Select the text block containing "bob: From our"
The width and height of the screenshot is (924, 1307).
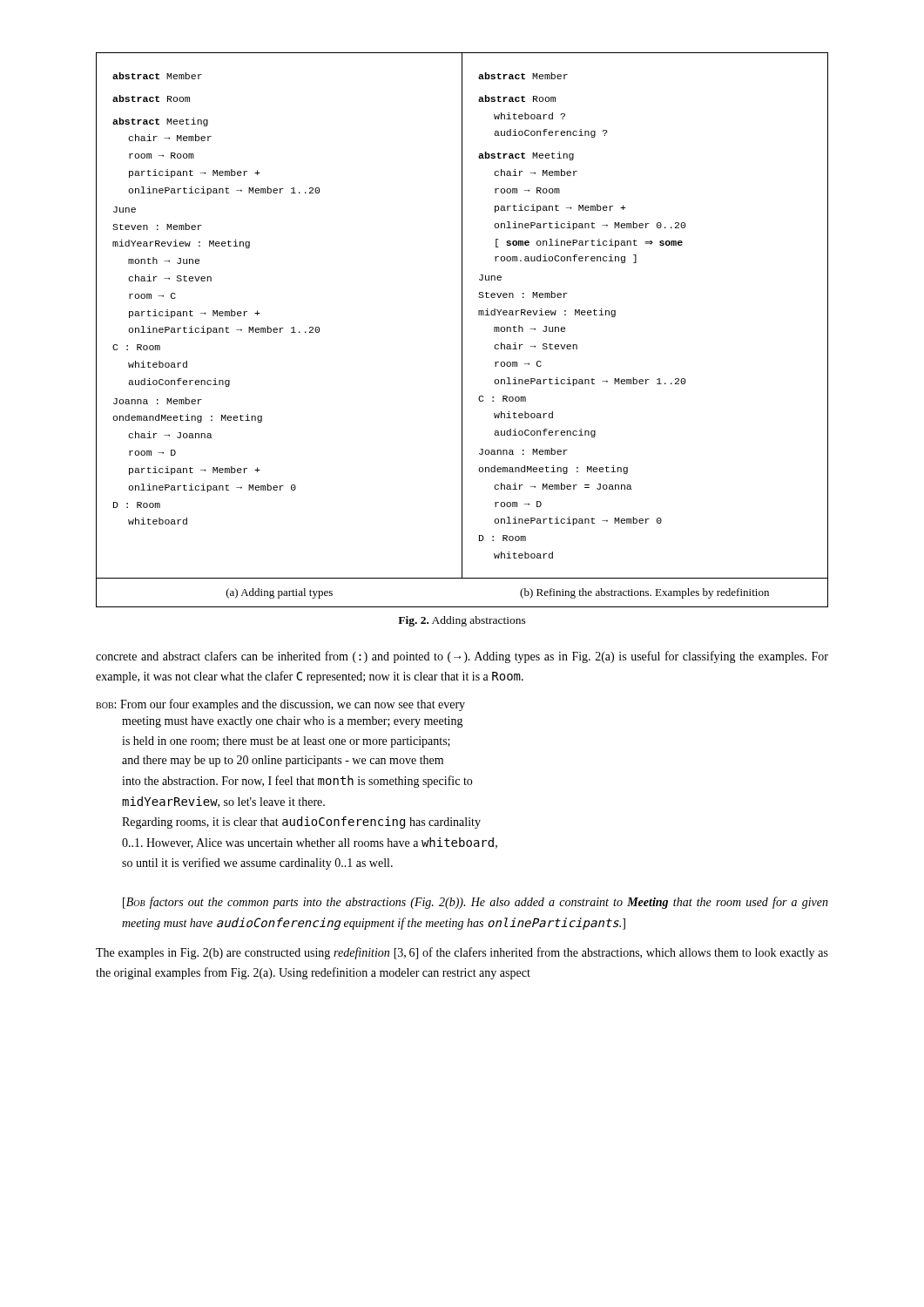(462, 816)
